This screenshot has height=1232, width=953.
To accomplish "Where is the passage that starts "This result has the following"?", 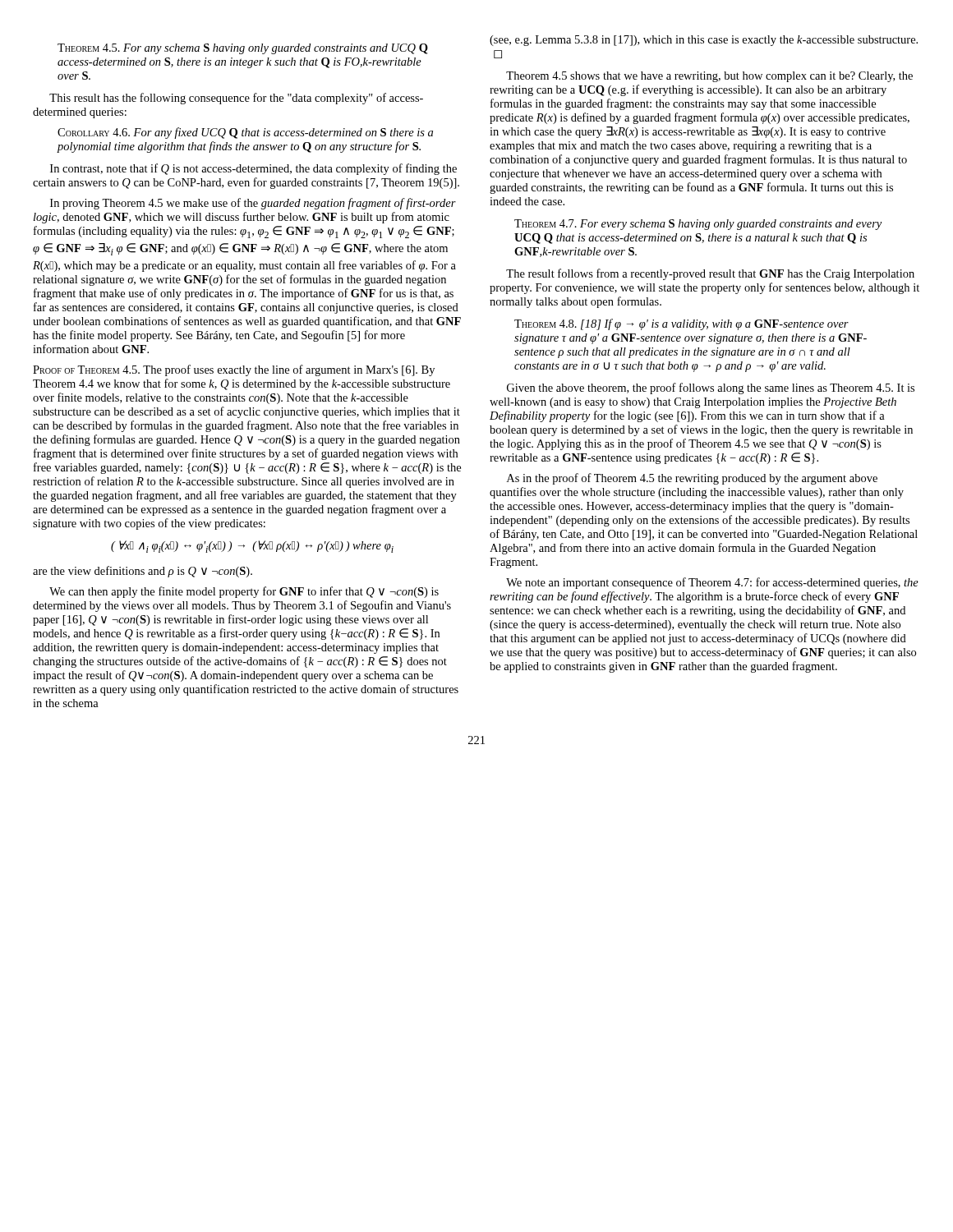I will pos(248,105).
